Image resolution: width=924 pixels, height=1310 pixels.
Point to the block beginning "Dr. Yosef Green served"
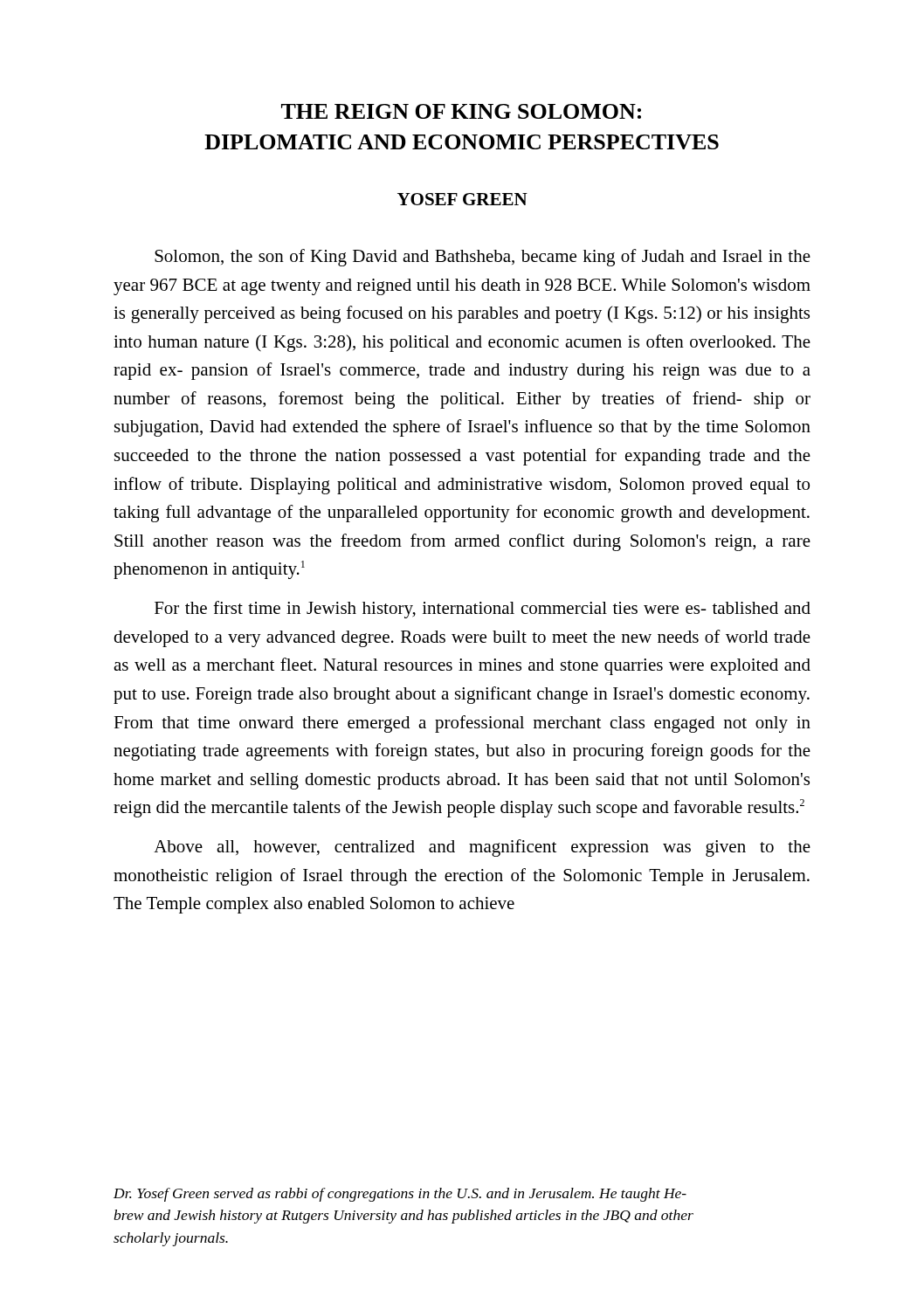(403, 1215)
